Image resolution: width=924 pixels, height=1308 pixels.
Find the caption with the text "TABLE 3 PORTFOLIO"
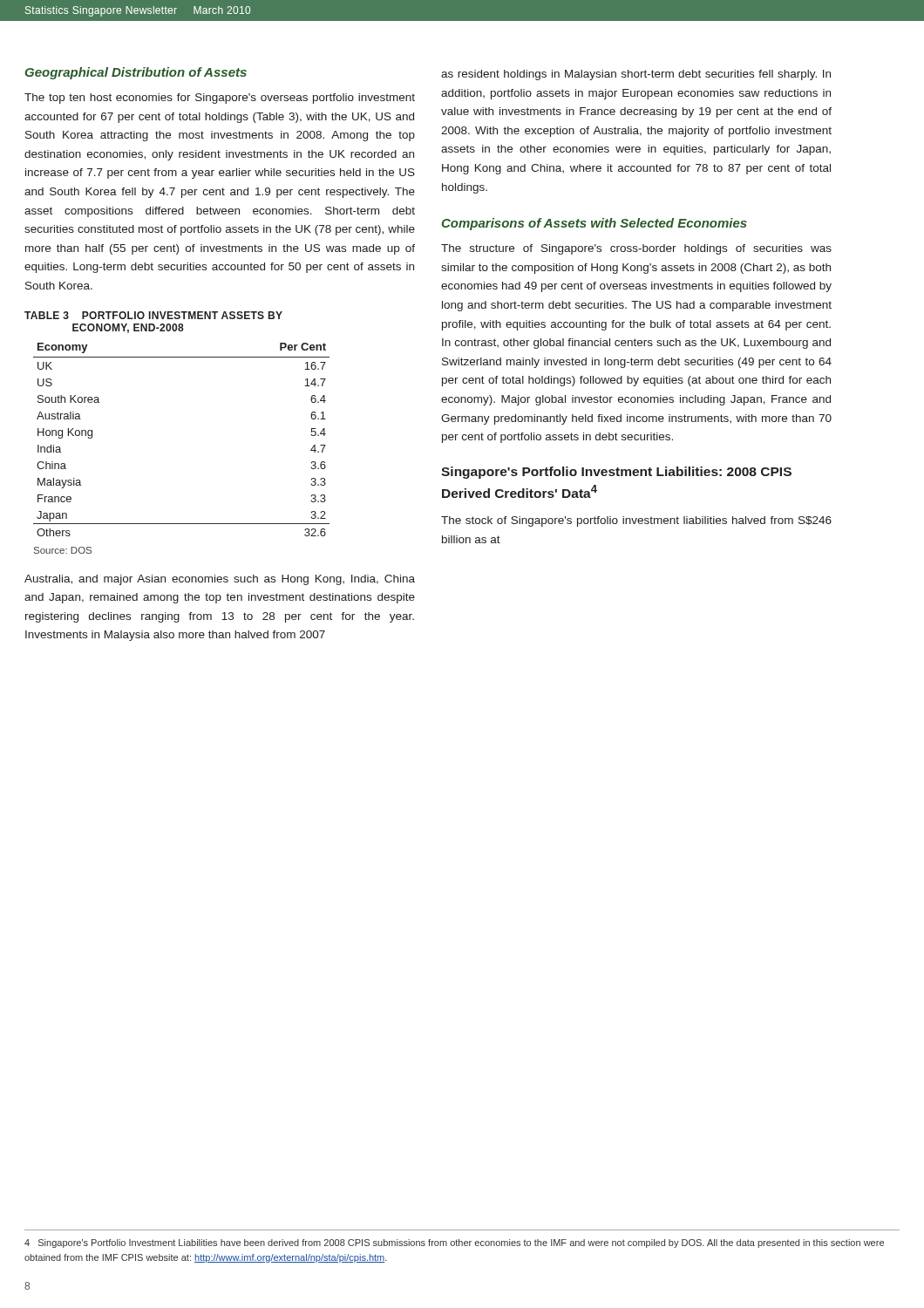[x=154, y=321]
